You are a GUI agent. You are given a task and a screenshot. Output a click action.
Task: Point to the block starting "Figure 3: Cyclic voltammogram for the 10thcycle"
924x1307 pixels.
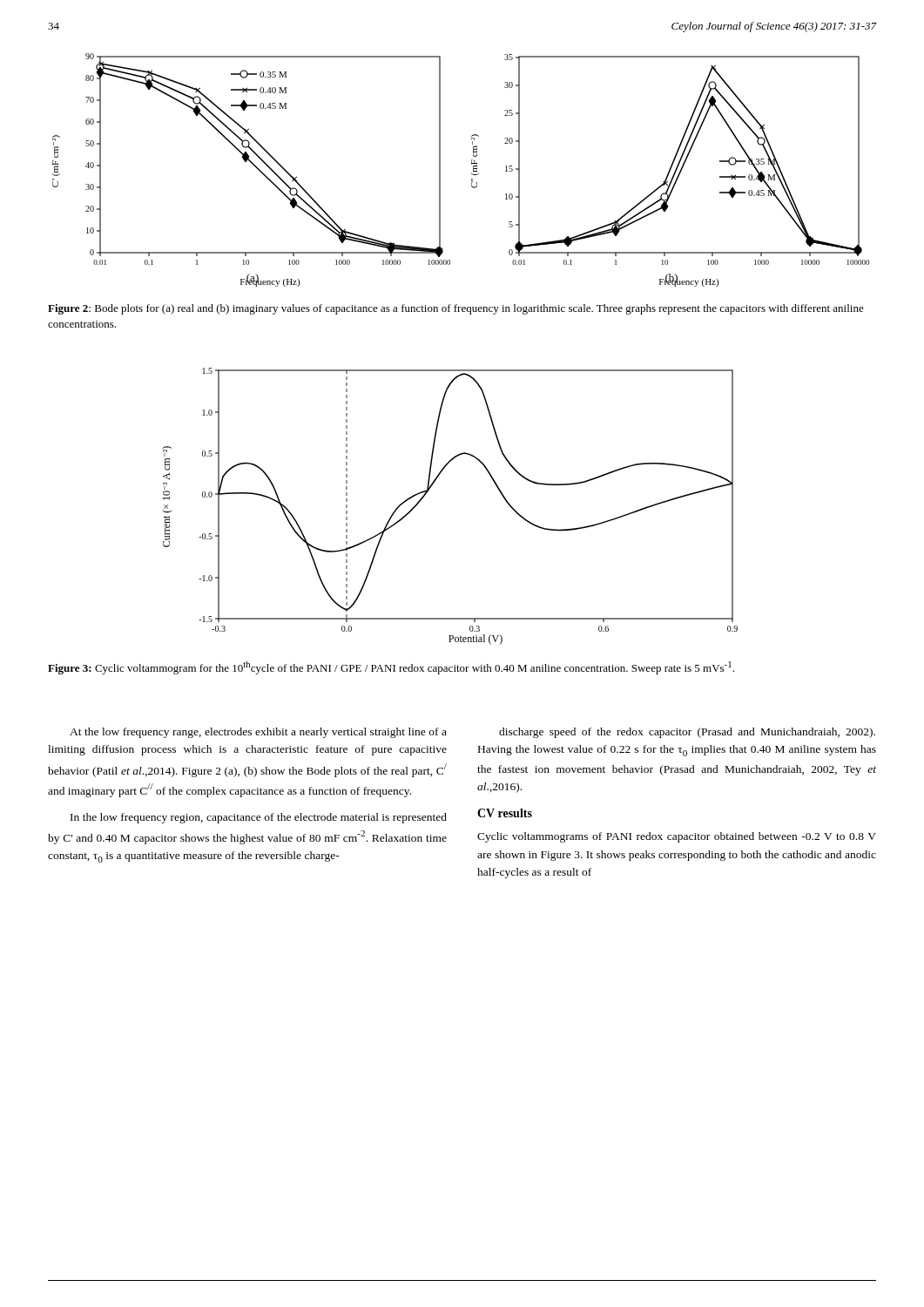[x=391, y=667]
